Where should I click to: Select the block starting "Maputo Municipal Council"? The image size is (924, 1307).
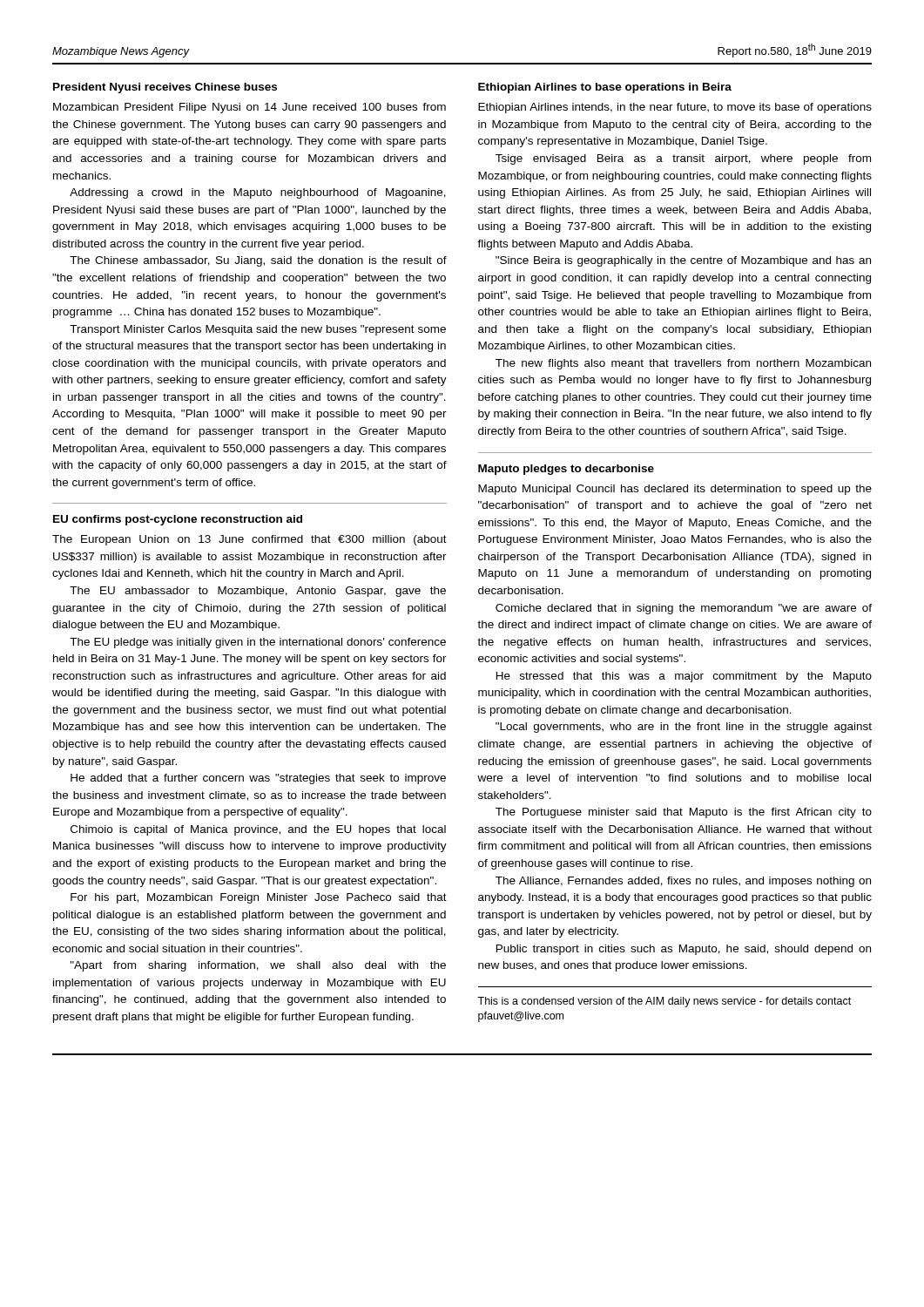point(675,727)
